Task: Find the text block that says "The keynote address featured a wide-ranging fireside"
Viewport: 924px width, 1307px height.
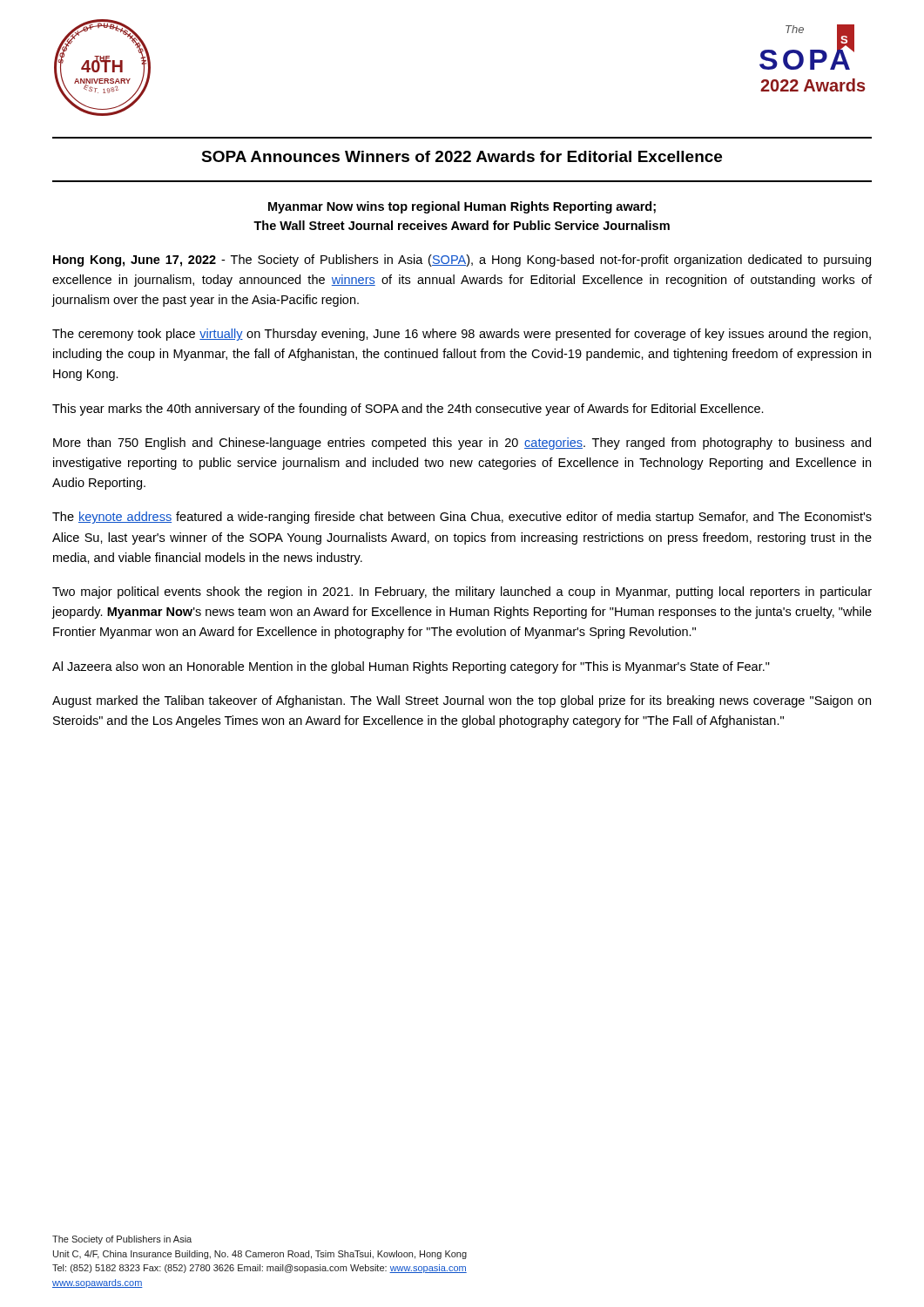Action: pyautogui.click(x=462, y=537)
